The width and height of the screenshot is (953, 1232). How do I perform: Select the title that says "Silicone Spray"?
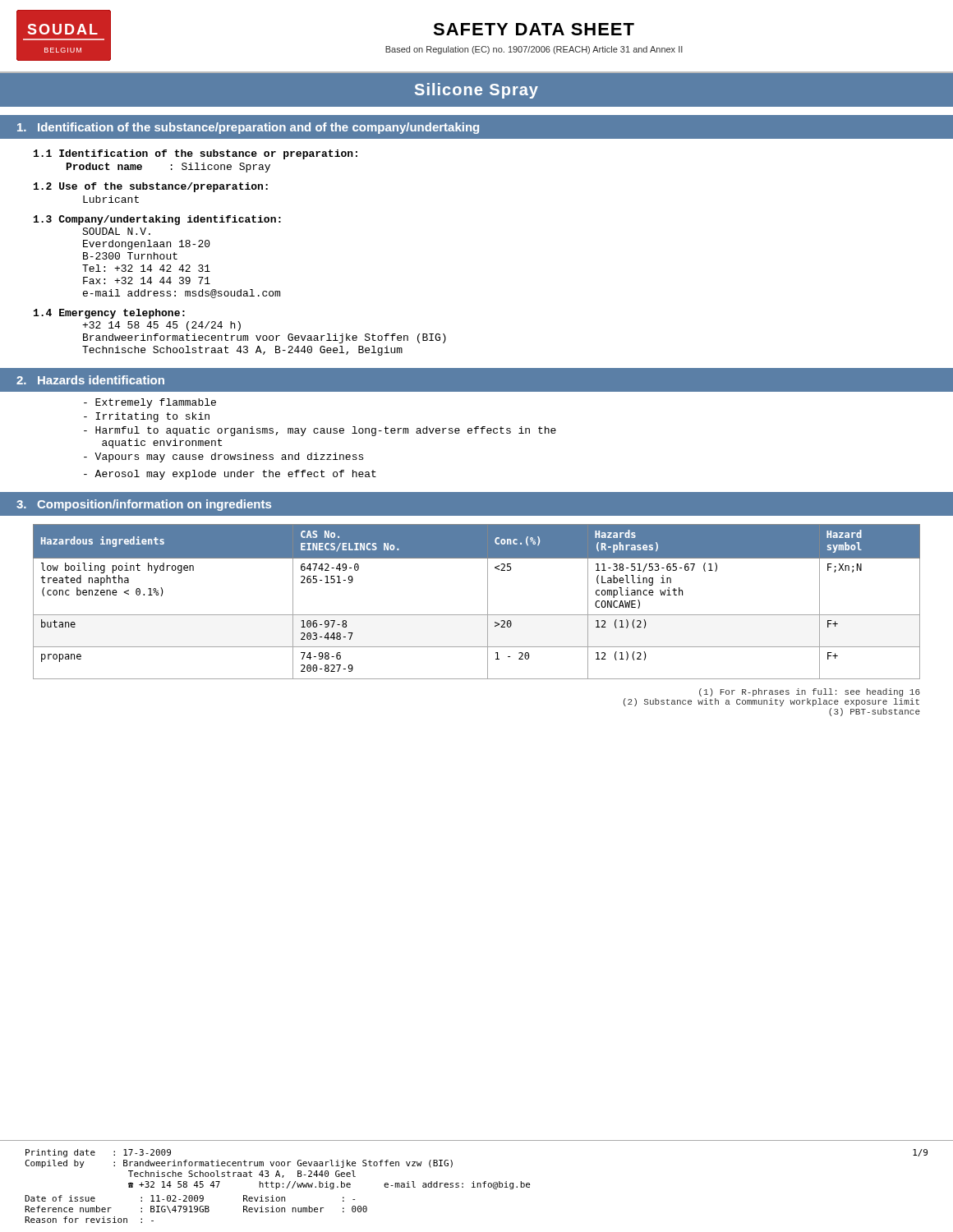(476, 90)
